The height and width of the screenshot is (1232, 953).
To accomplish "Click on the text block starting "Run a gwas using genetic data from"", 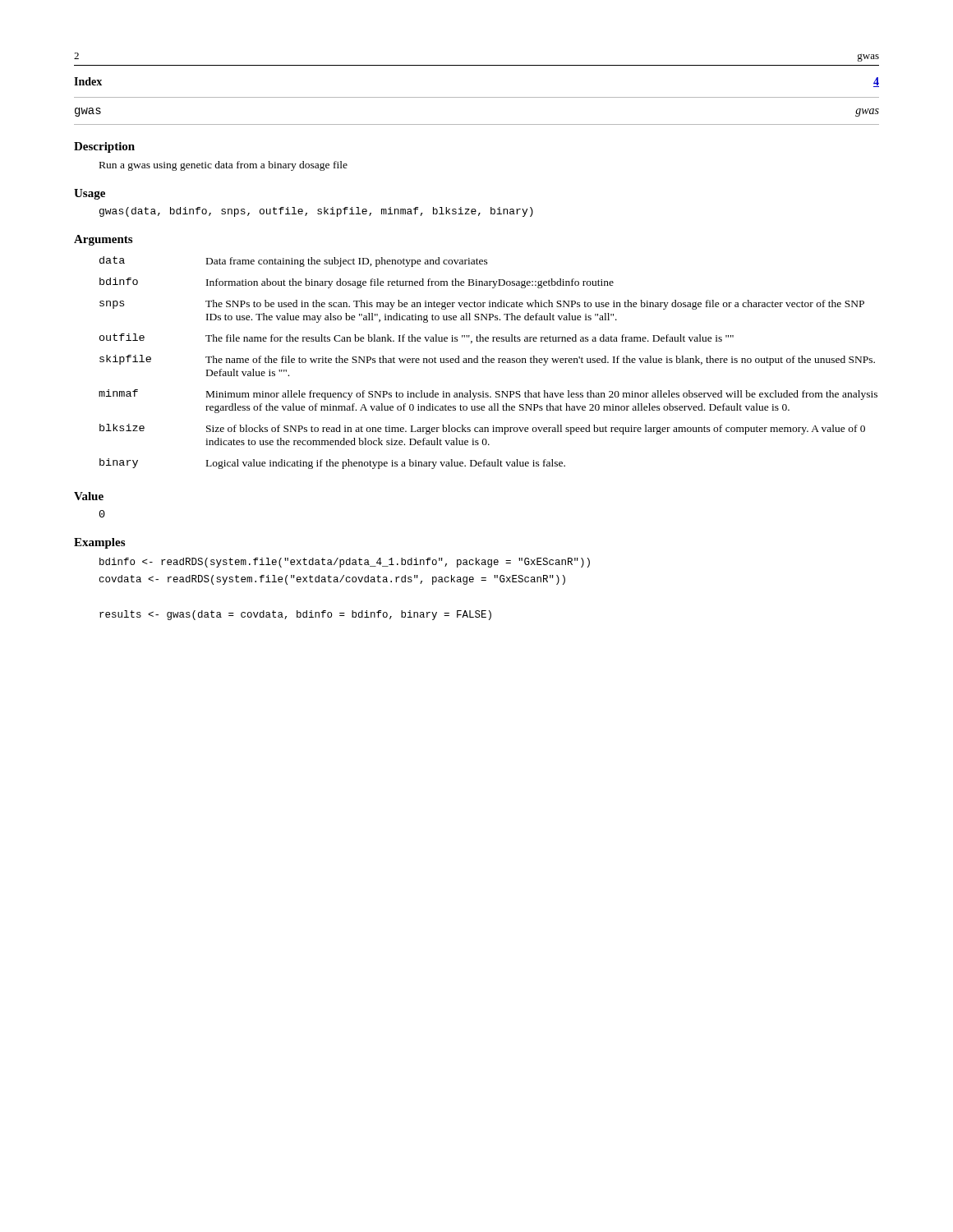I will tap(223, 165).
